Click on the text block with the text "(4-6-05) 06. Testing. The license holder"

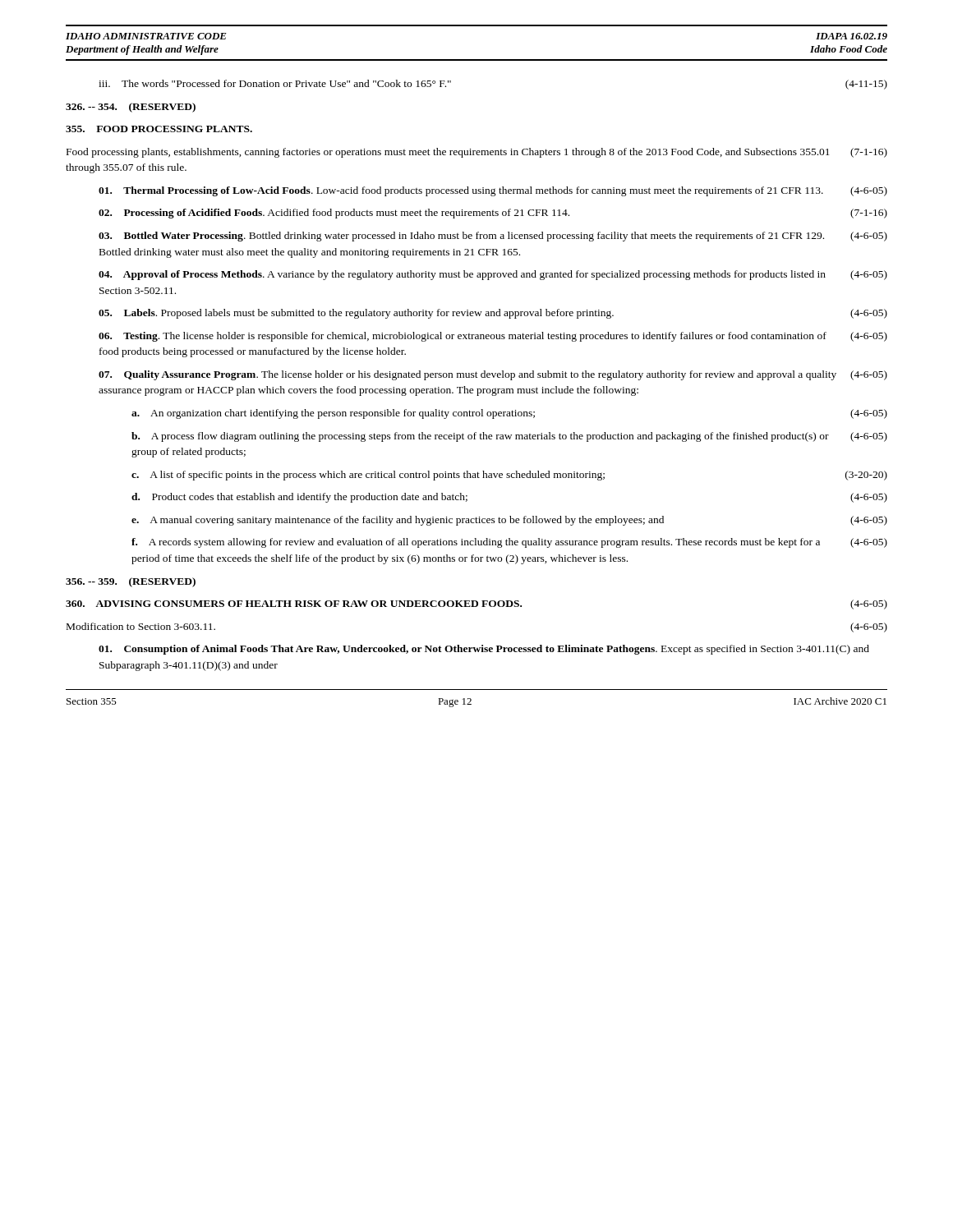point(493,342)
